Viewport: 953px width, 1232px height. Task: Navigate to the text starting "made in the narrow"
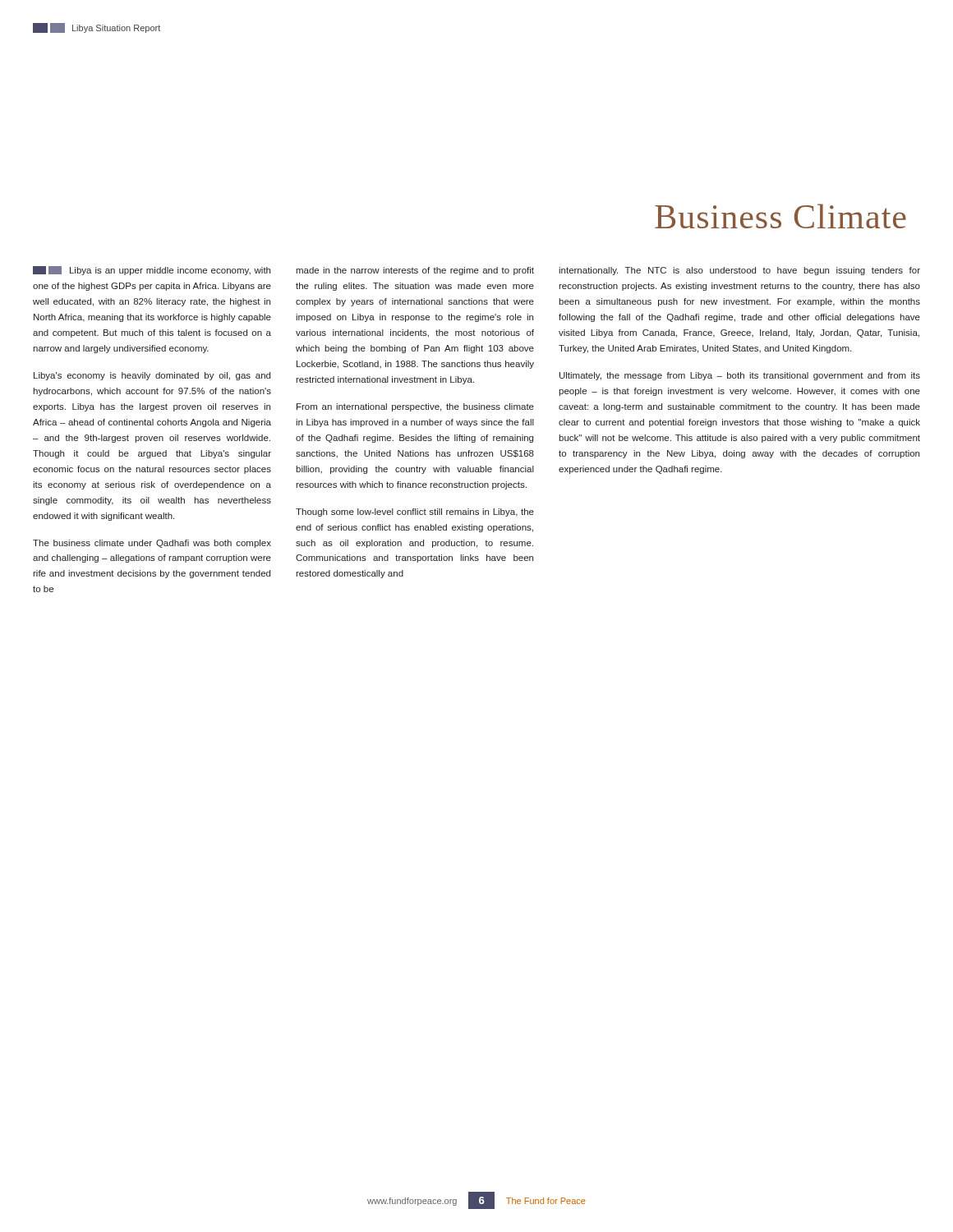415,422
